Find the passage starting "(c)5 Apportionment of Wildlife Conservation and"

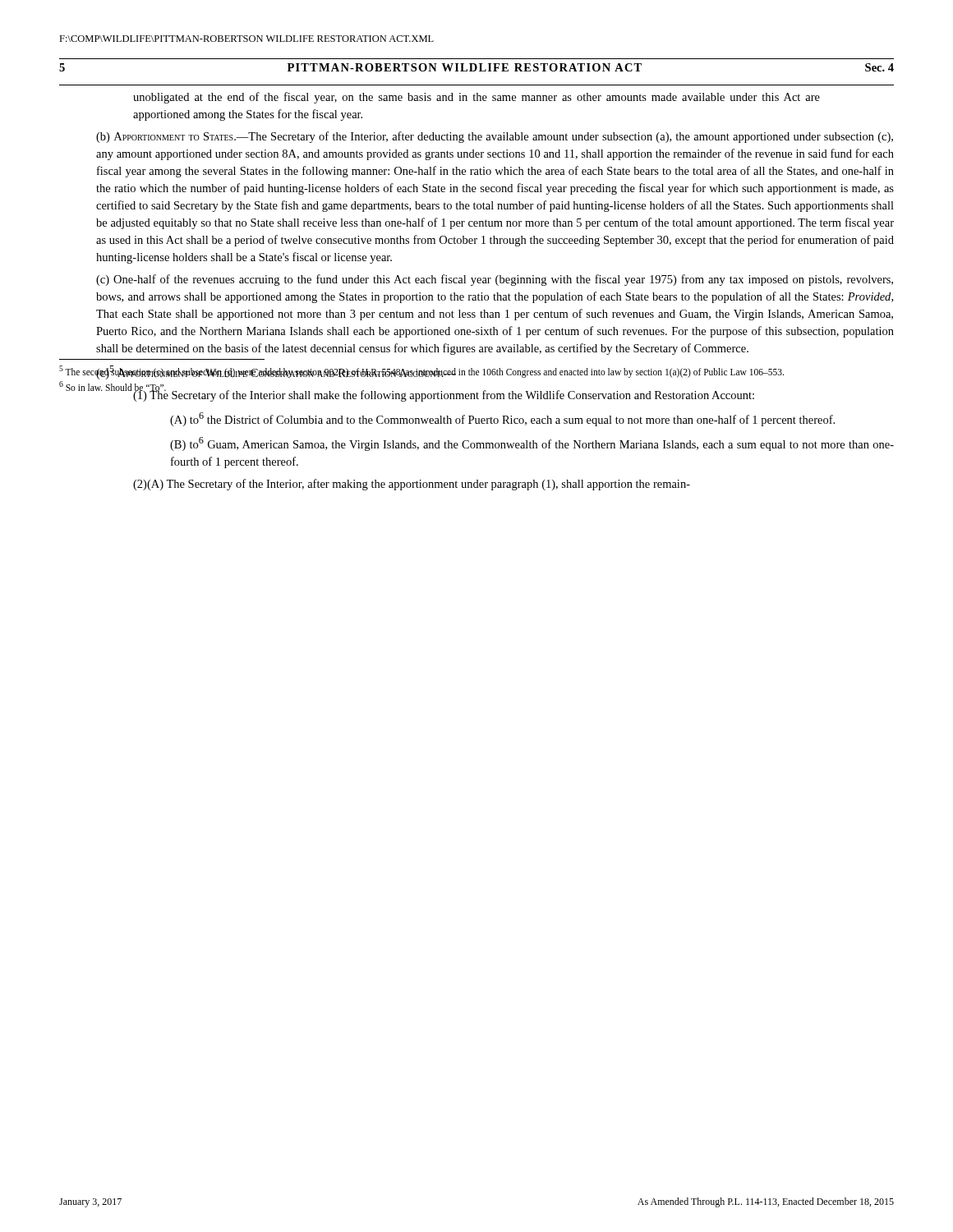[x=495, y=372]
